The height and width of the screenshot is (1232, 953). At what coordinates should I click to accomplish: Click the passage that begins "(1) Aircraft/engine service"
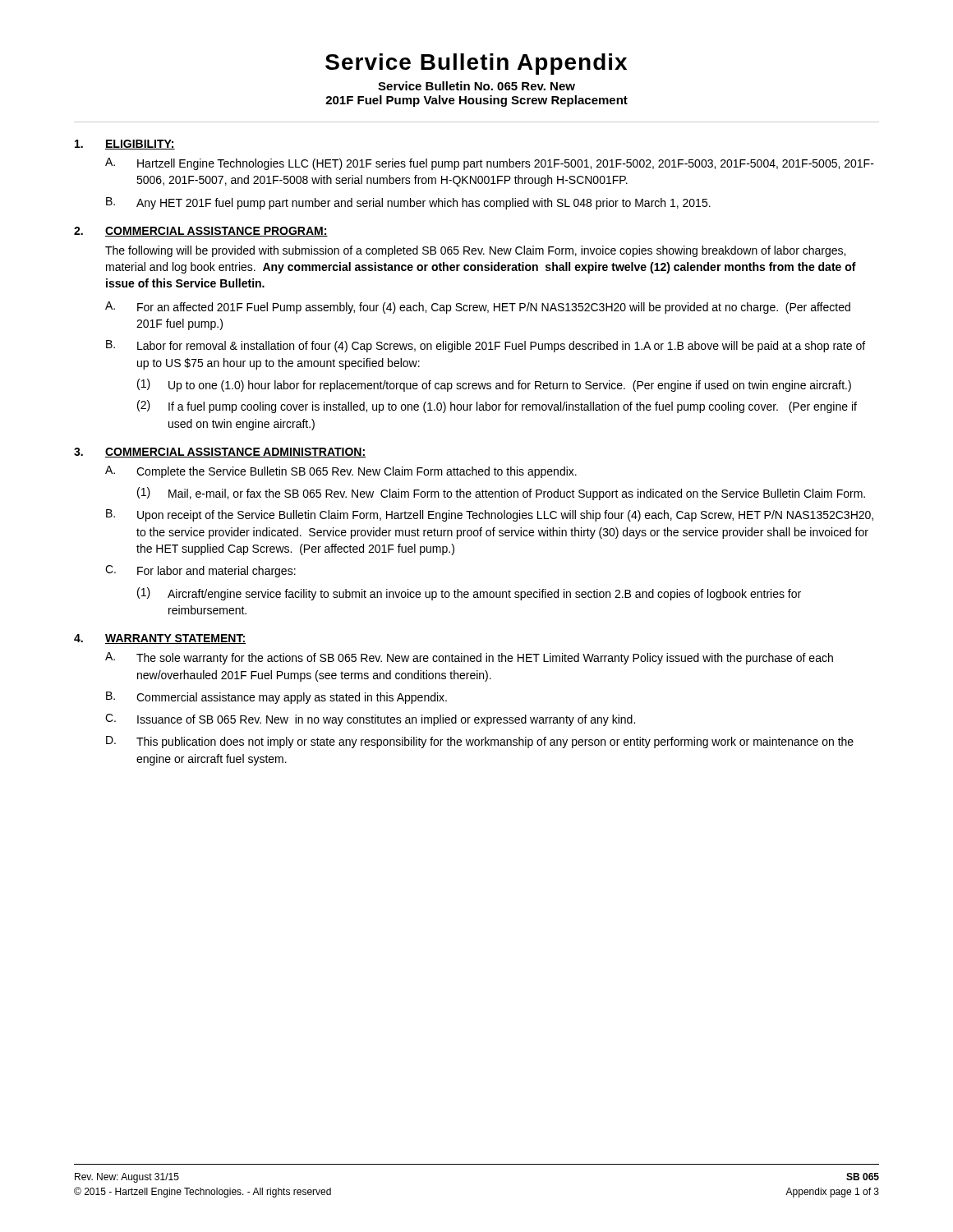click(x=508, y=602)
